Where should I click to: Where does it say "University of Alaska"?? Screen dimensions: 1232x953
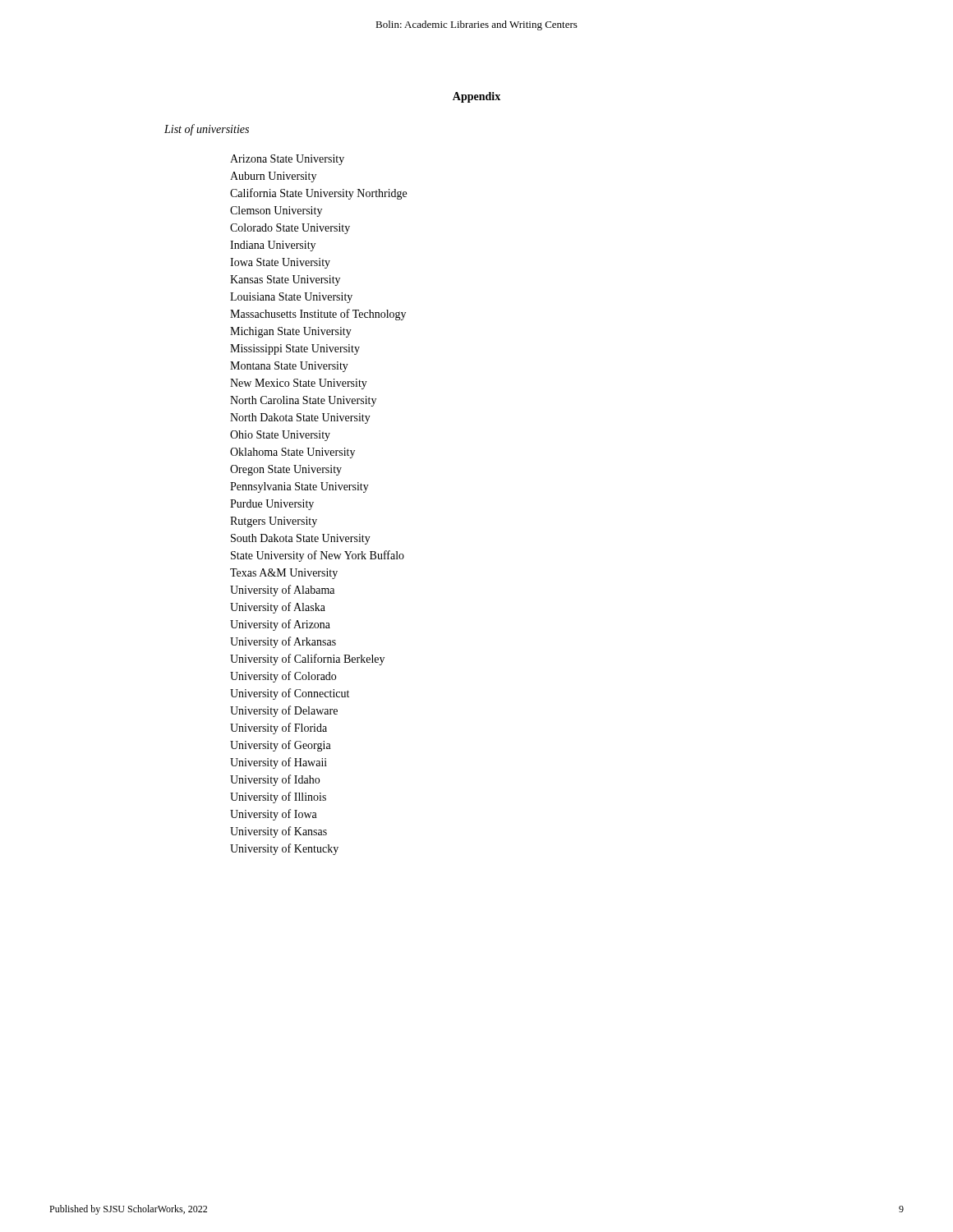278,607
